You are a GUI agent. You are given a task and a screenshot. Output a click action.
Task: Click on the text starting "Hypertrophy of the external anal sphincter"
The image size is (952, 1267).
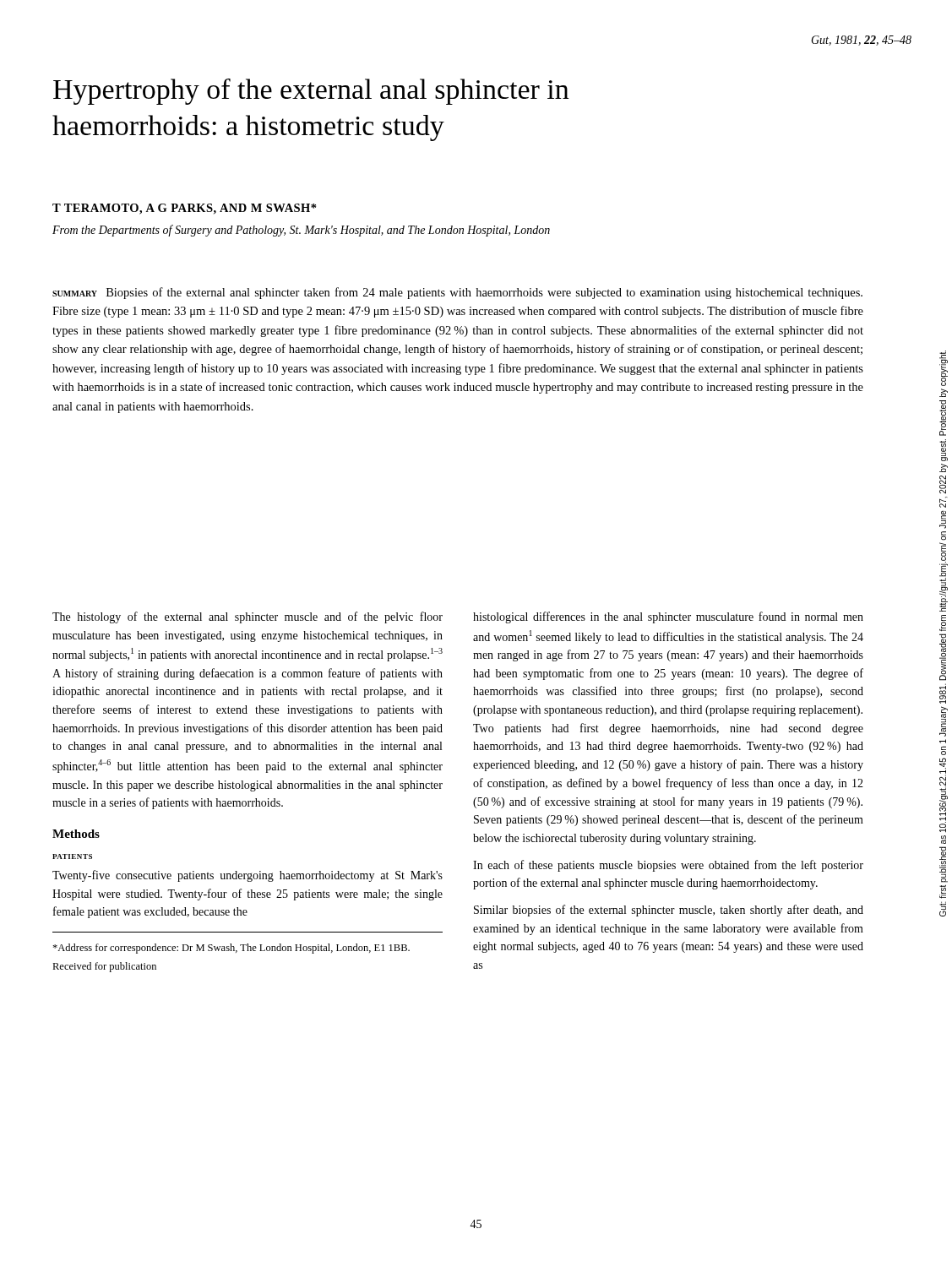pyautogui.click(x=378, y=108)
